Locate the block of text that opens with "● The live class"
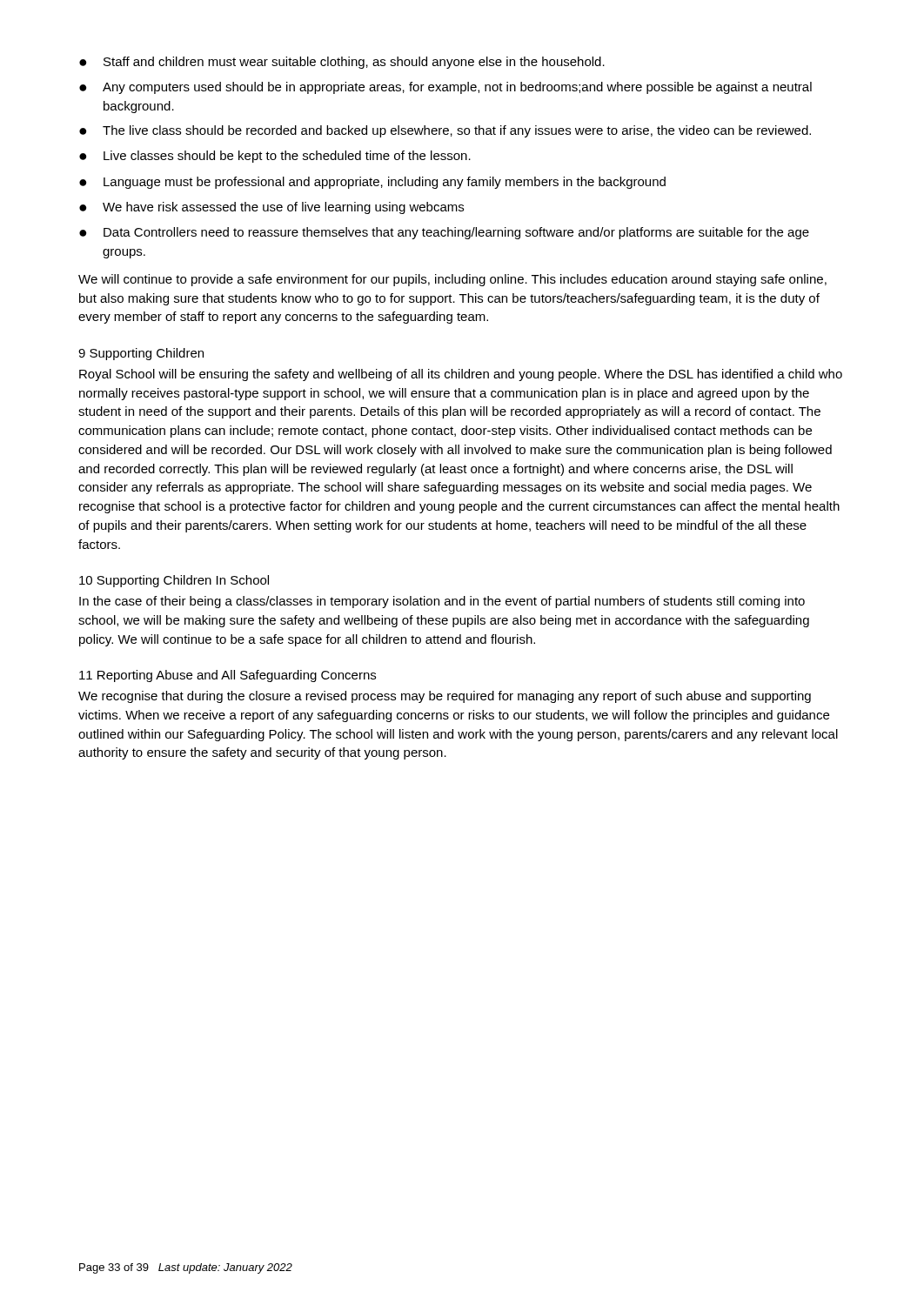 (462, 131)
